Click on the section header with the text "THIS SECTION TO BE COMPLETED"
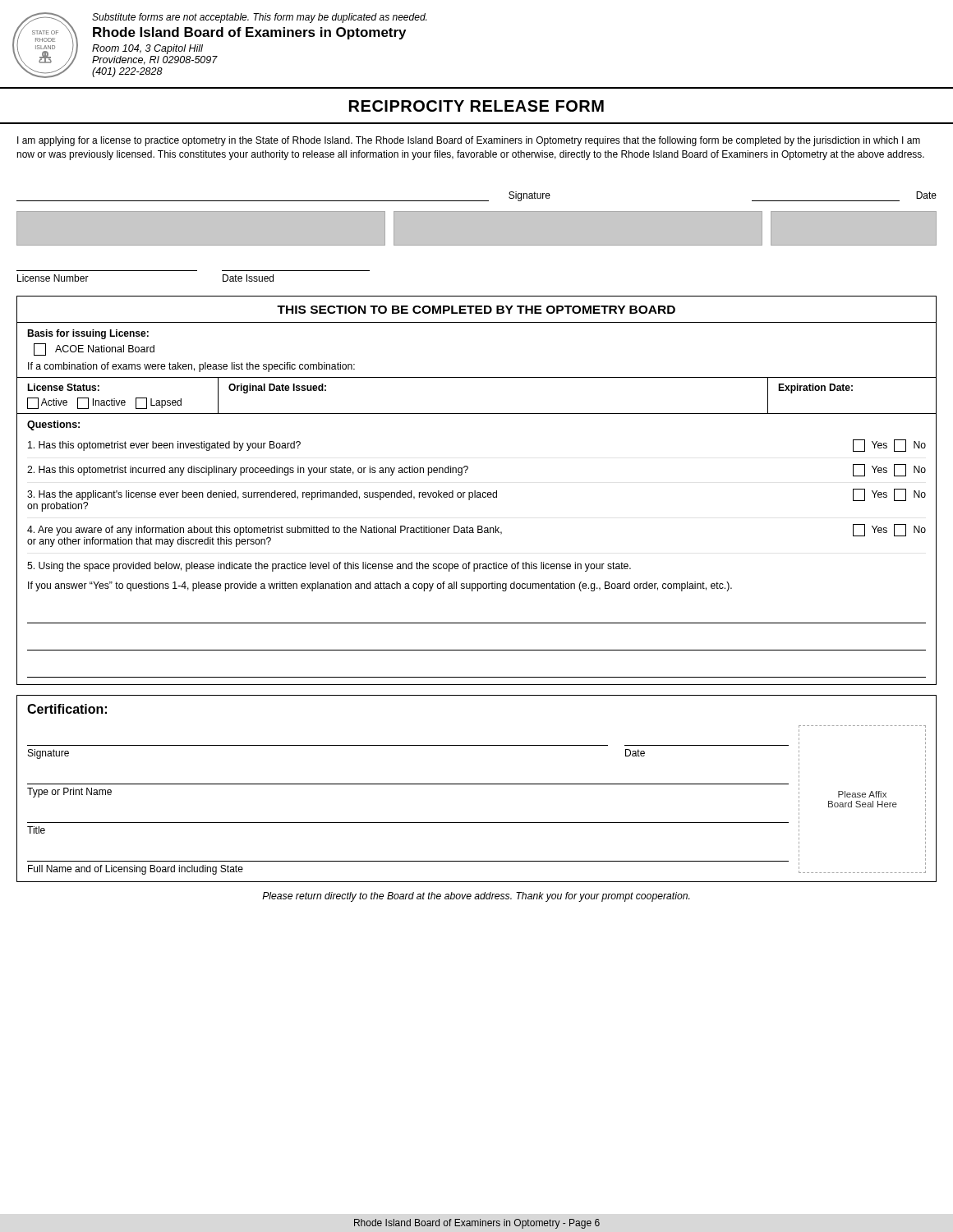Screen dimensions: 1232x953 476,309
